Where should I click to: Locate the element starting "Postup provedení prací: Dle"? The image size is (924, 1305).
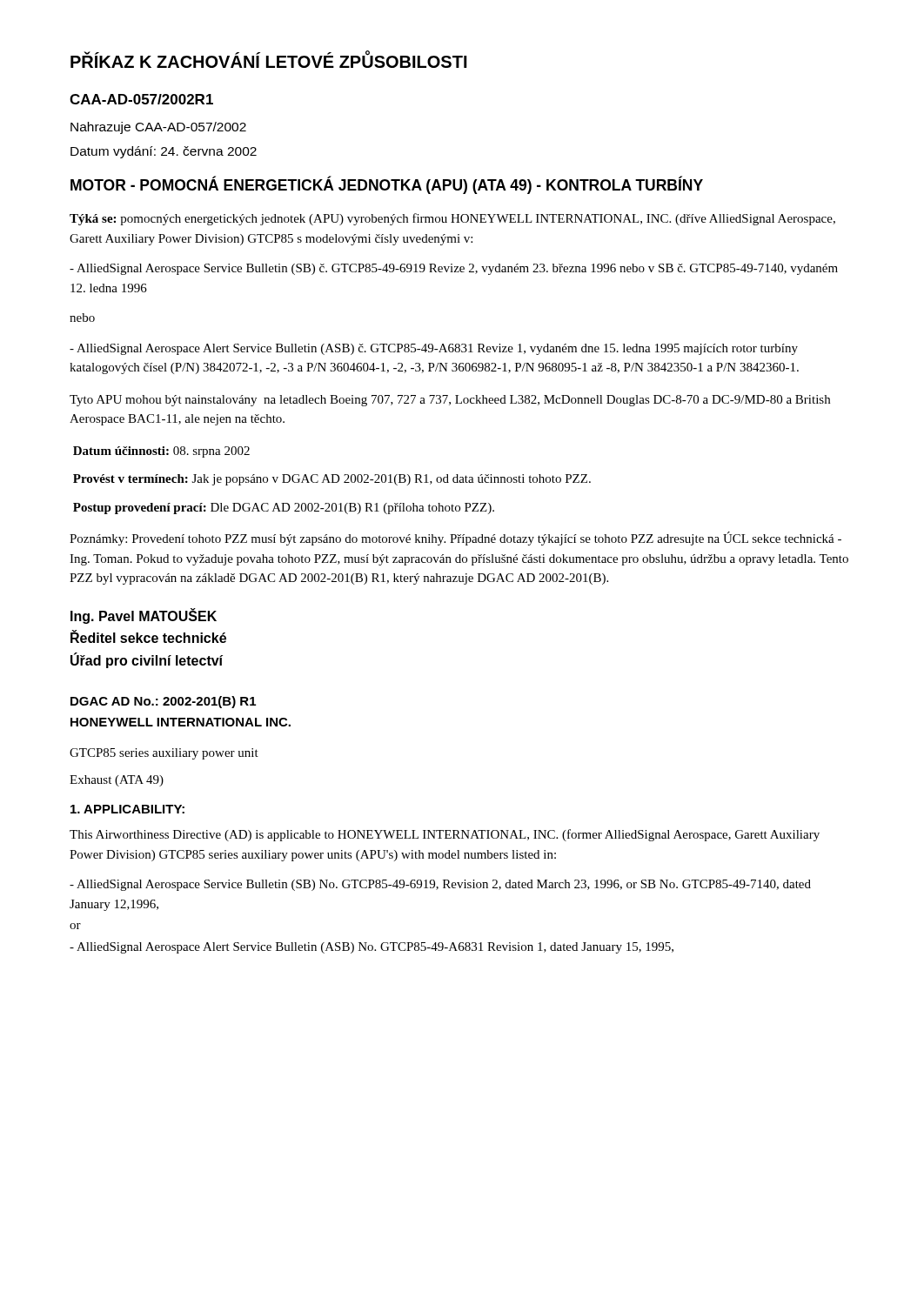(x=282, y=507)
